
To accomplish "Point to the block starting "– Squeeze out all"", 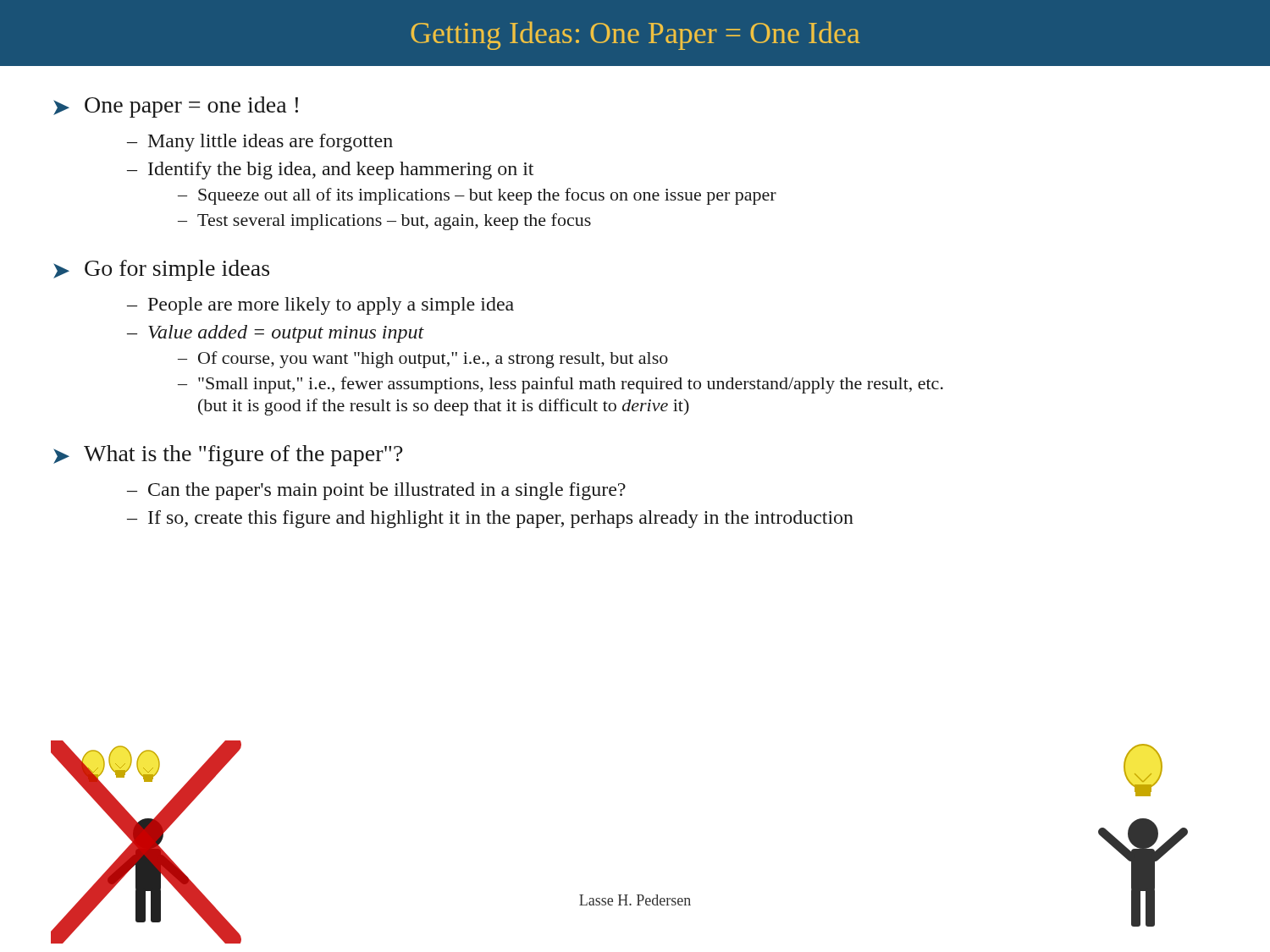I will click(477, 195).
